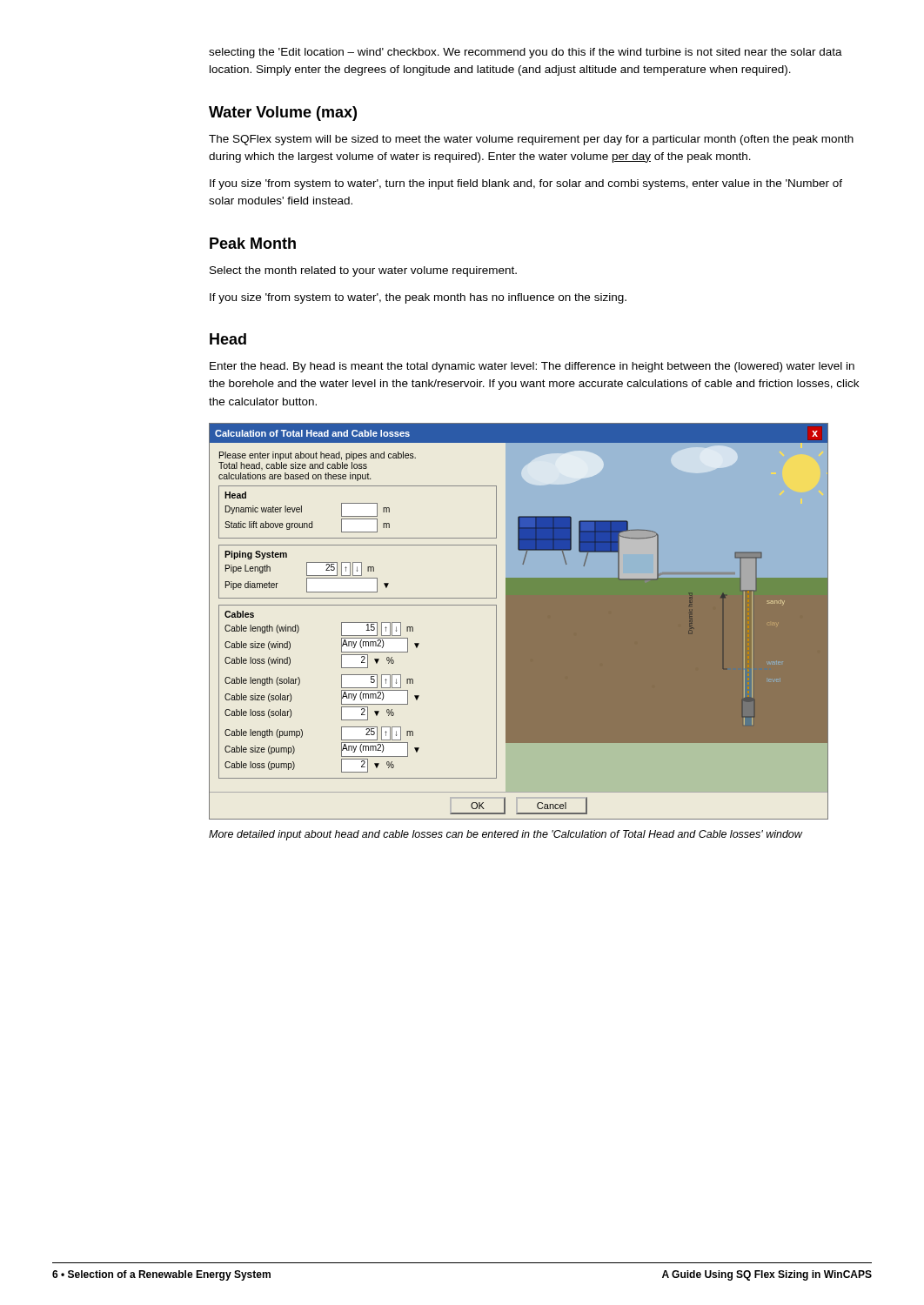
Task: Find the block on this page that starts "The SQFlex system will be sized to"
Action: (531, 147)
